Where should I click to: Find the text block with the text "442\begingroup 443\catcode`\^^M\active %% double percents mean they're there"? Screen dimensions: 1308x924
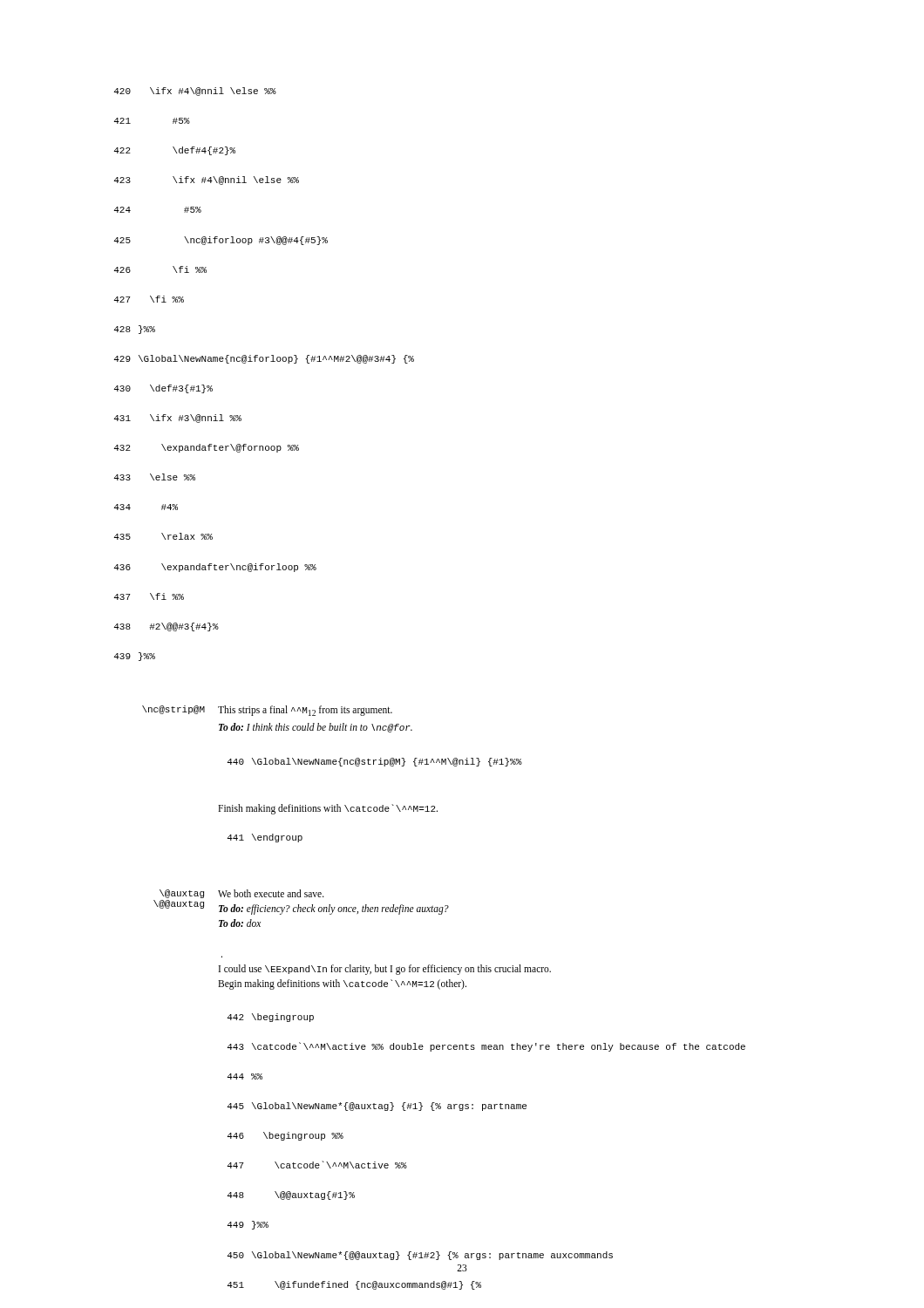(271, 1018)
